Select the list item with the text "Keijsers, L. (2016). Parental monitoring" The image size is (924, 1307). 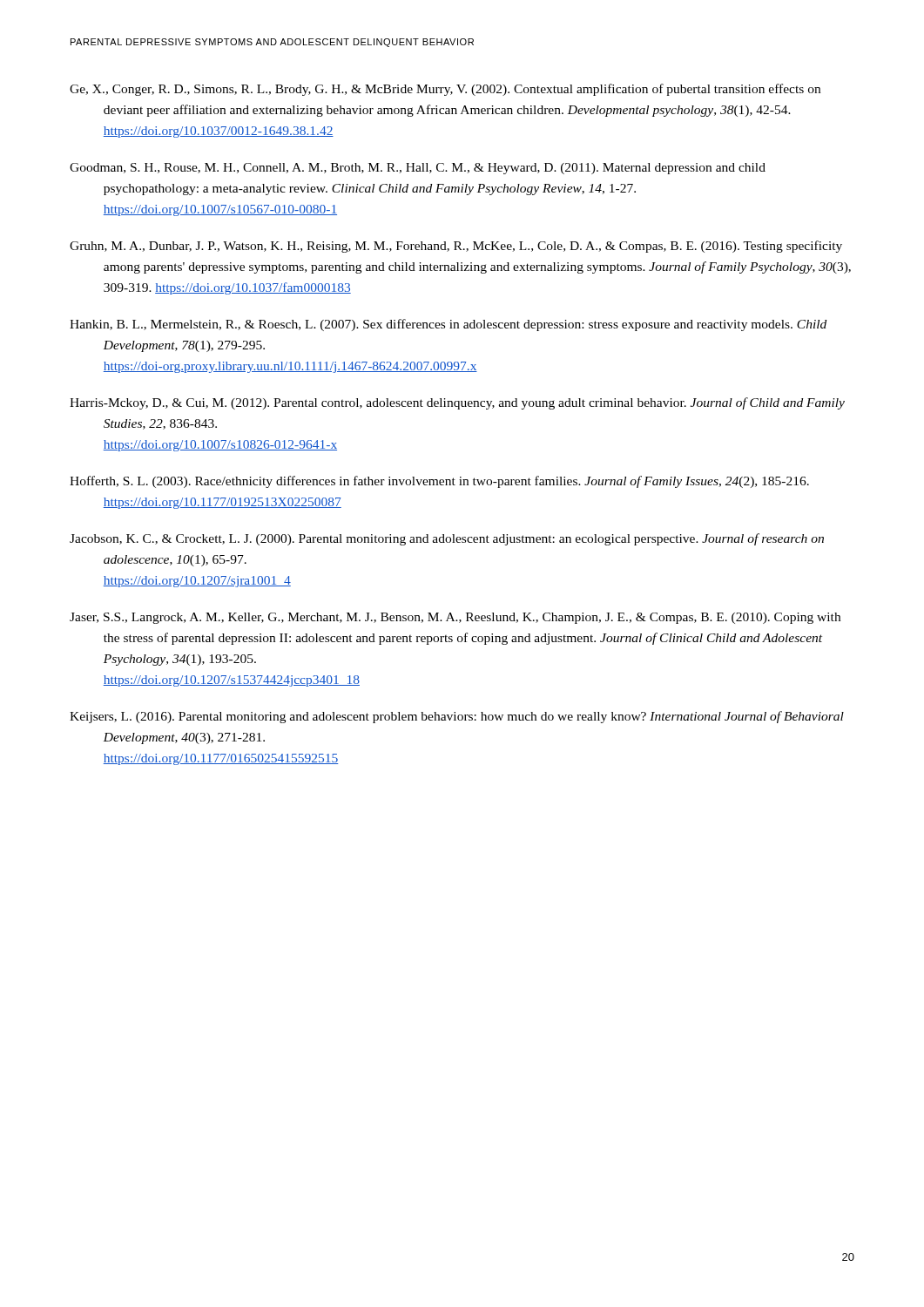(x=457, y=717)
